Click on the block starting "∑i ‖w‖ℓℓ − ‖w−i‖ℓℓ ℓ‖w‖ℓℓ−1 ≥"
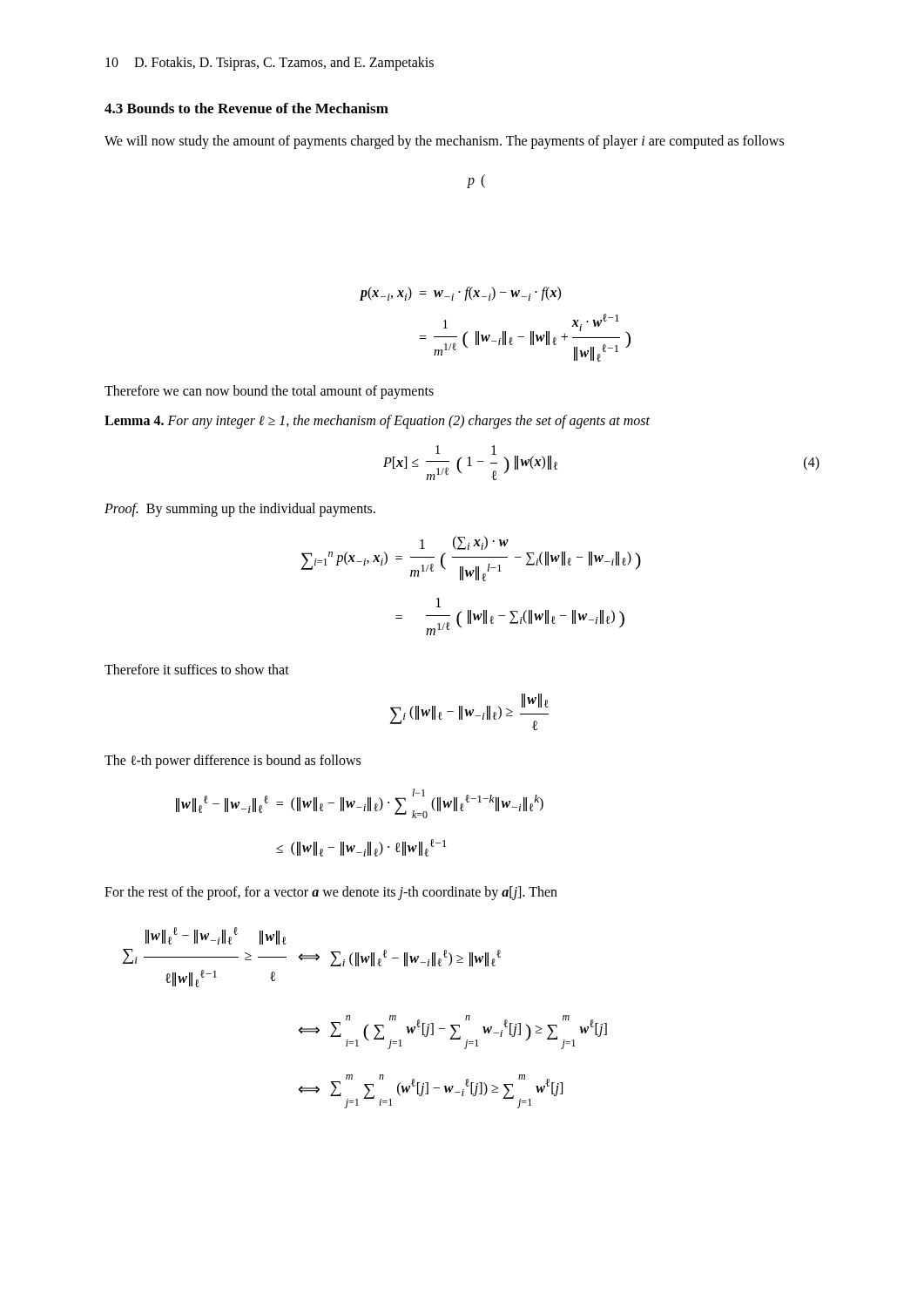Viewport: 924px width, 1307px height. (365, 1016)
